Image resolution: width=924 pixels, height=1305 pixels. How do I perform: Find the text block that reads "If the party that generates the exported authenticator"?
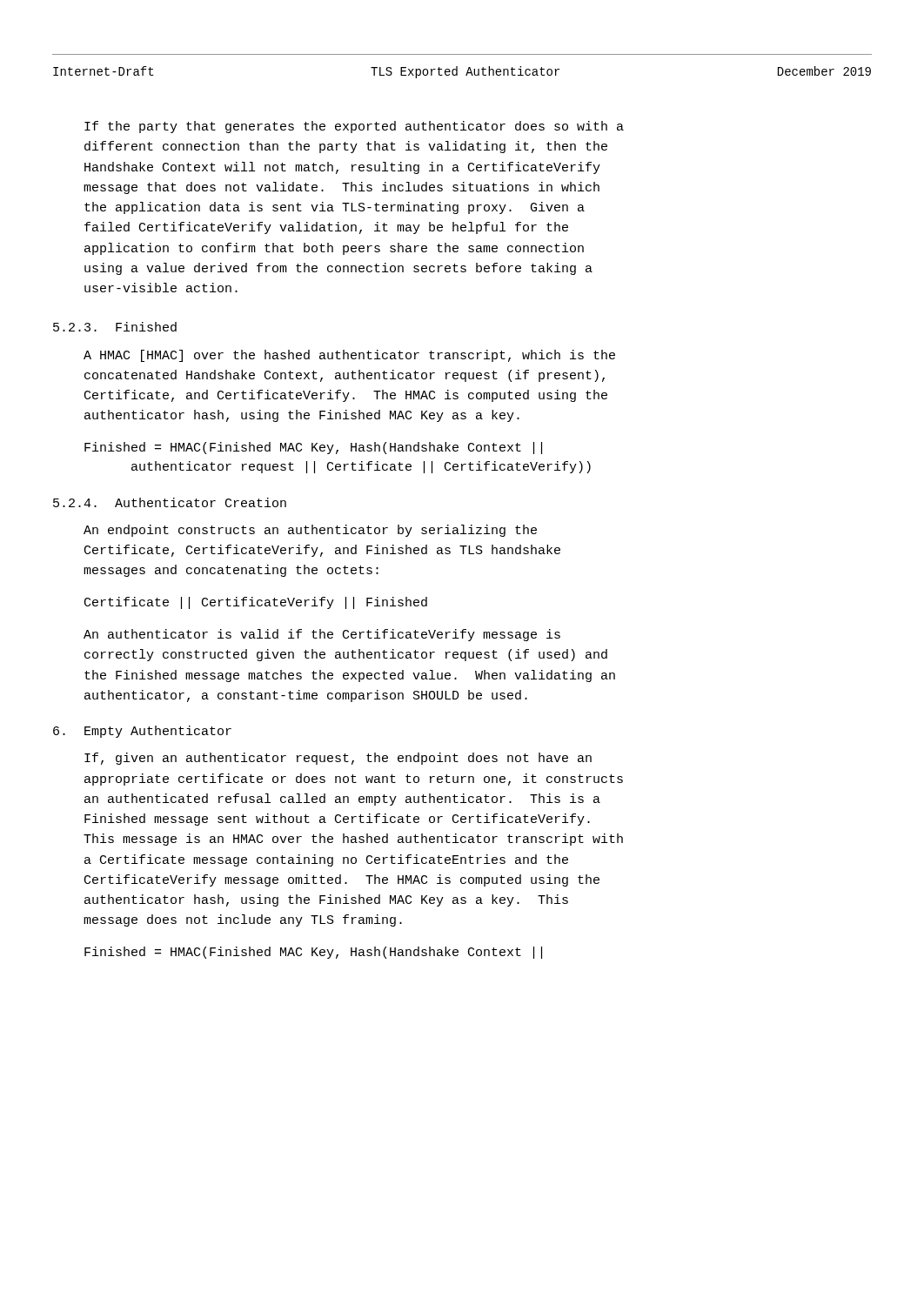coord(354,208)
